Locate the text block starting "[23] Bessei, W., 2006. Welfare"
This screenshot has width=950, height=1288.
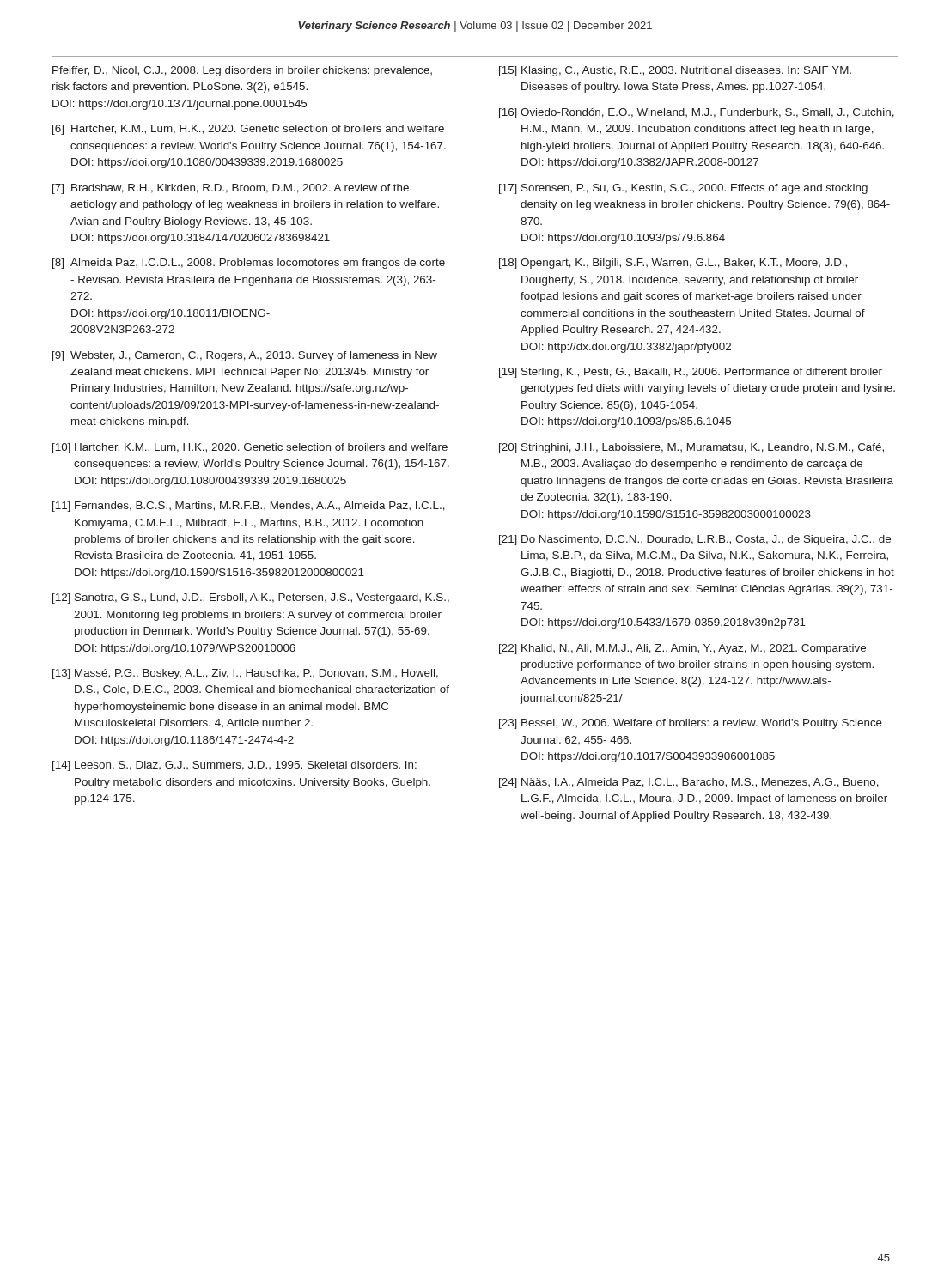point(691,724)
